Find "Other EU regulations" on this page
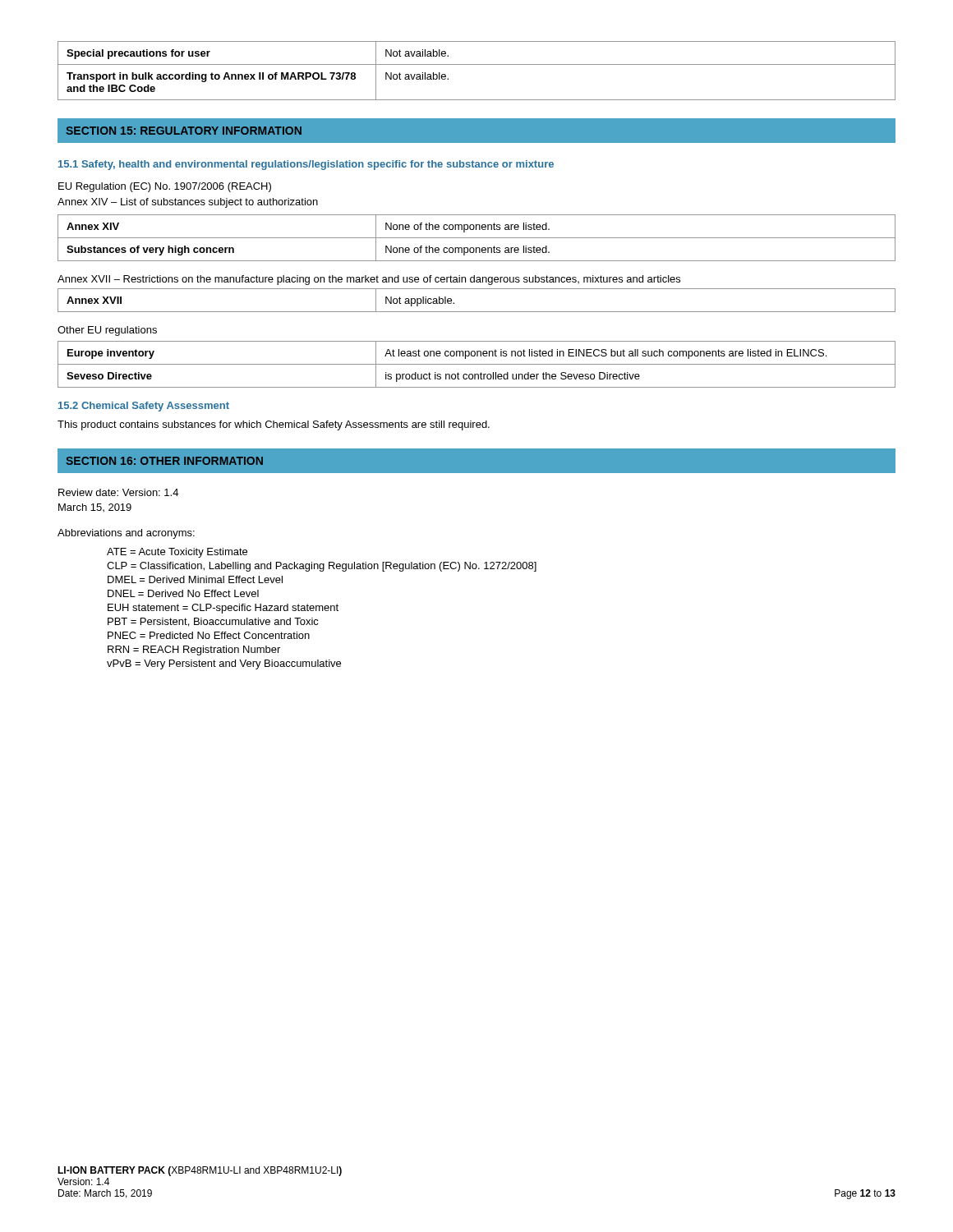 [x=107, y=330]
